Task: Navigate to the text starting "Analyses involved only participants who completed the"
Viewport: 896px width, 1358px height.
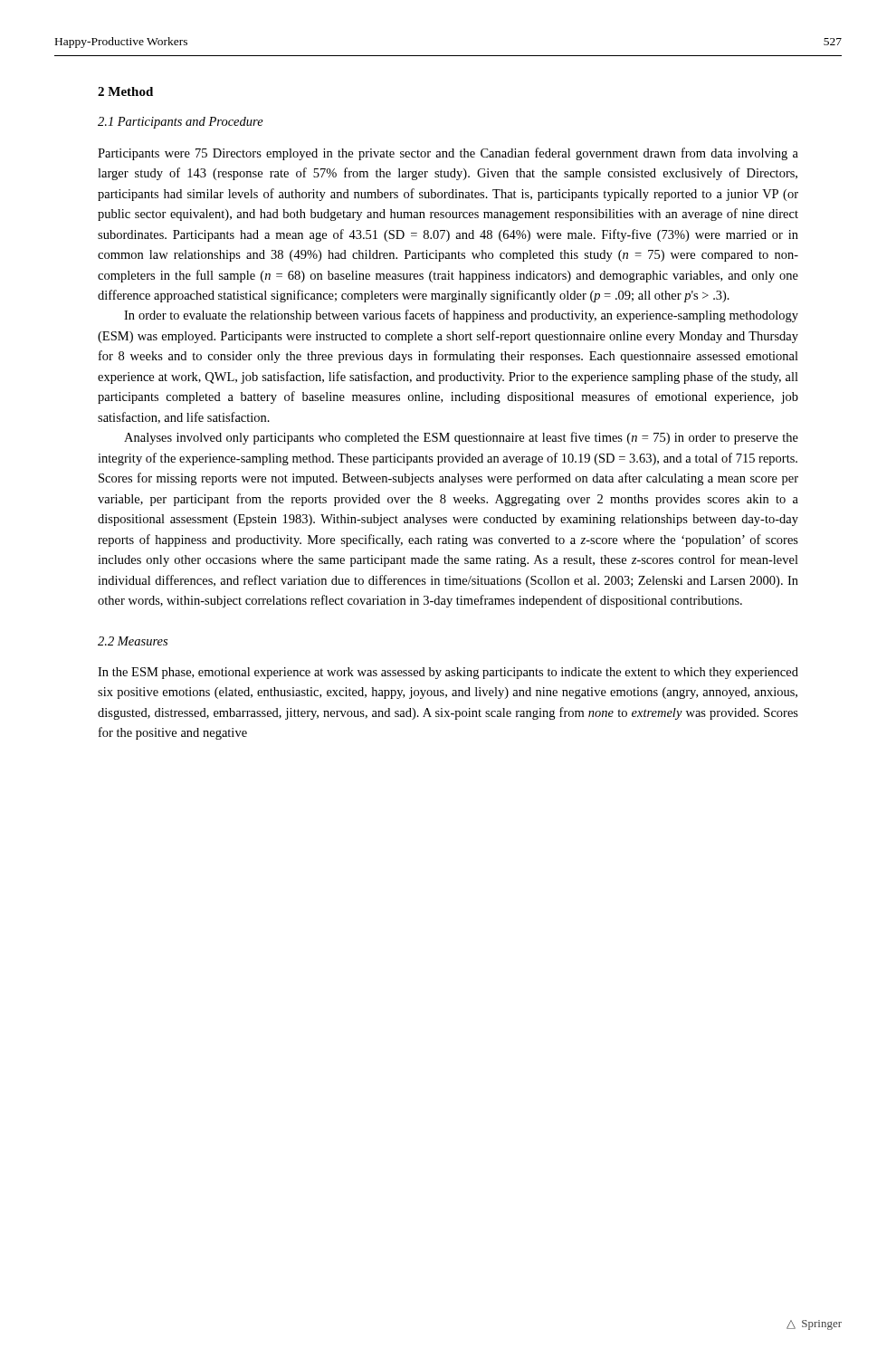Action: coord(448,519)
